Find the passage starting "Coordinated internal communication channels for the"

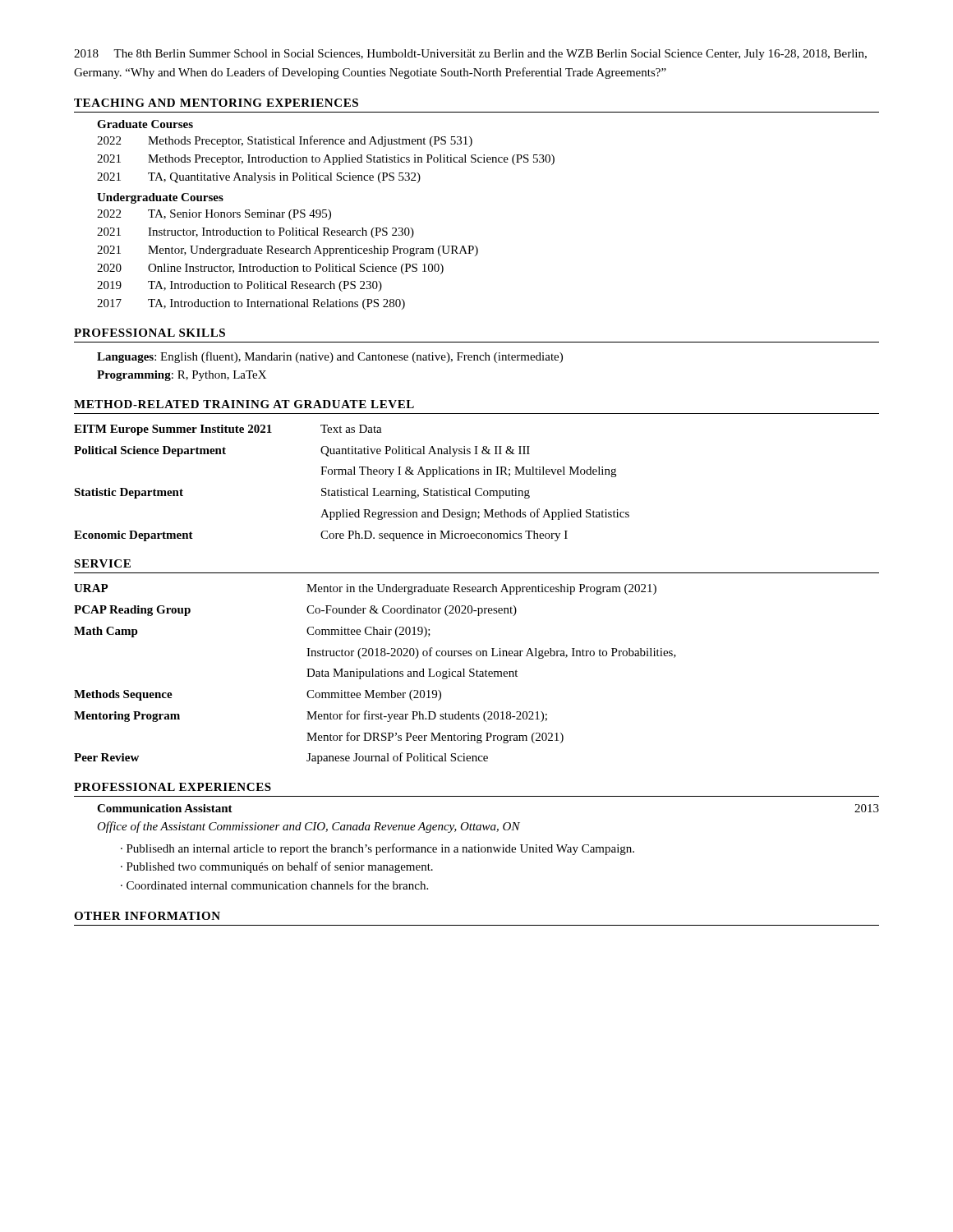pos(278,885)
